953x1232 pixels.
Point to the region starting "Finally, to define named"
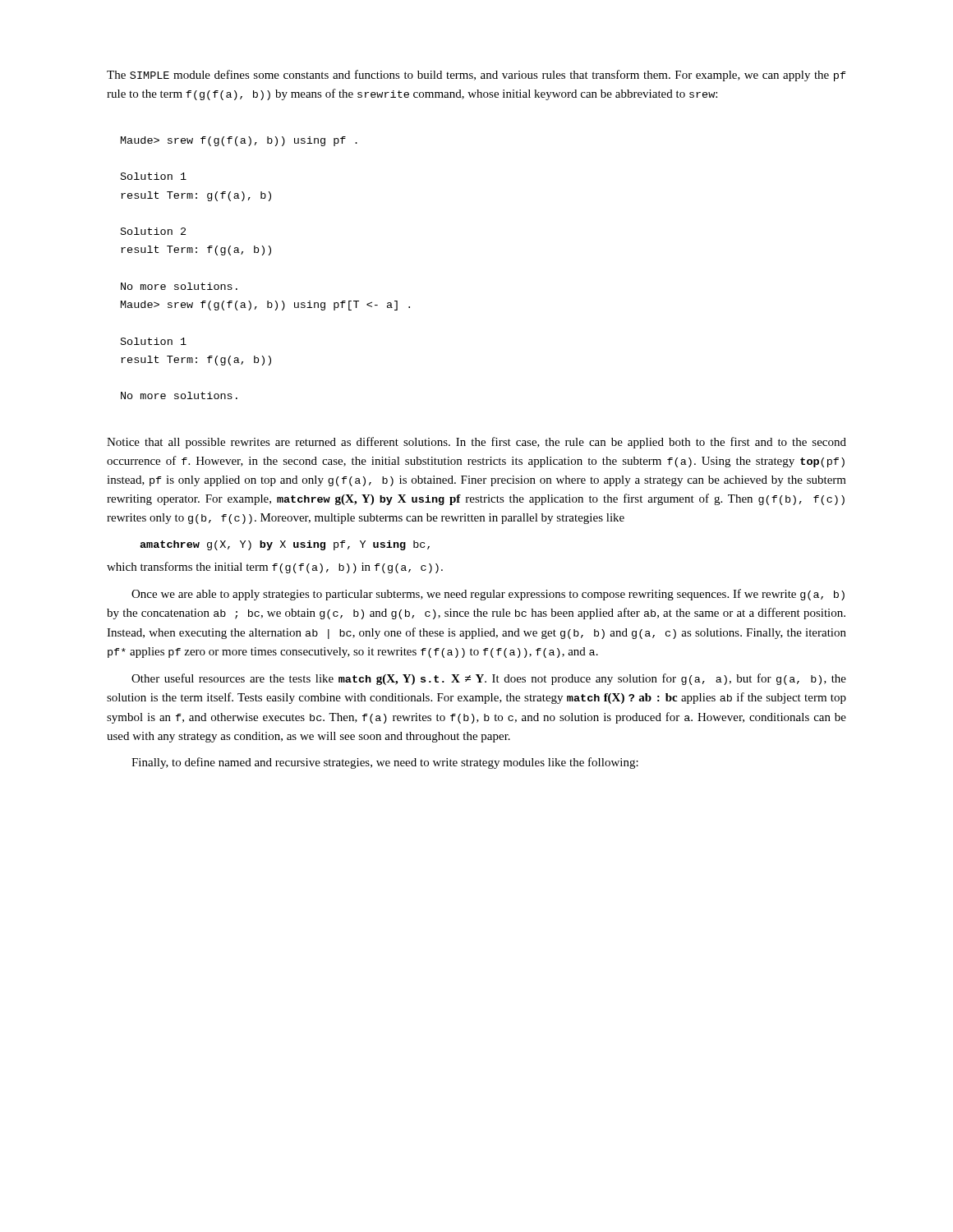click(x=385, y=762)
